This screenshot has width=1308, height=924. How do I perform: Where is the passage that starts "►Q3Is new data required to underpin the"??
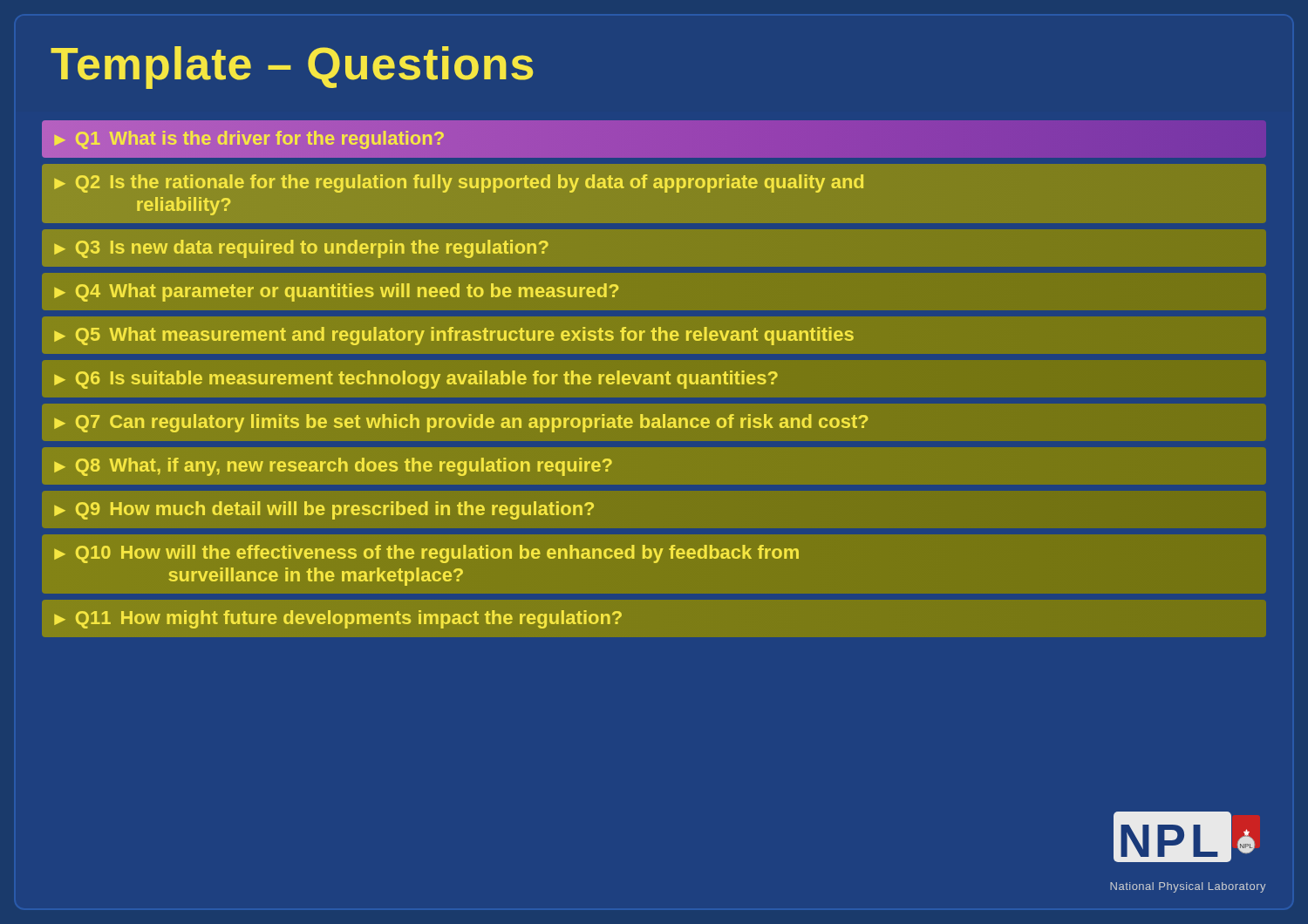pos(300,248)
